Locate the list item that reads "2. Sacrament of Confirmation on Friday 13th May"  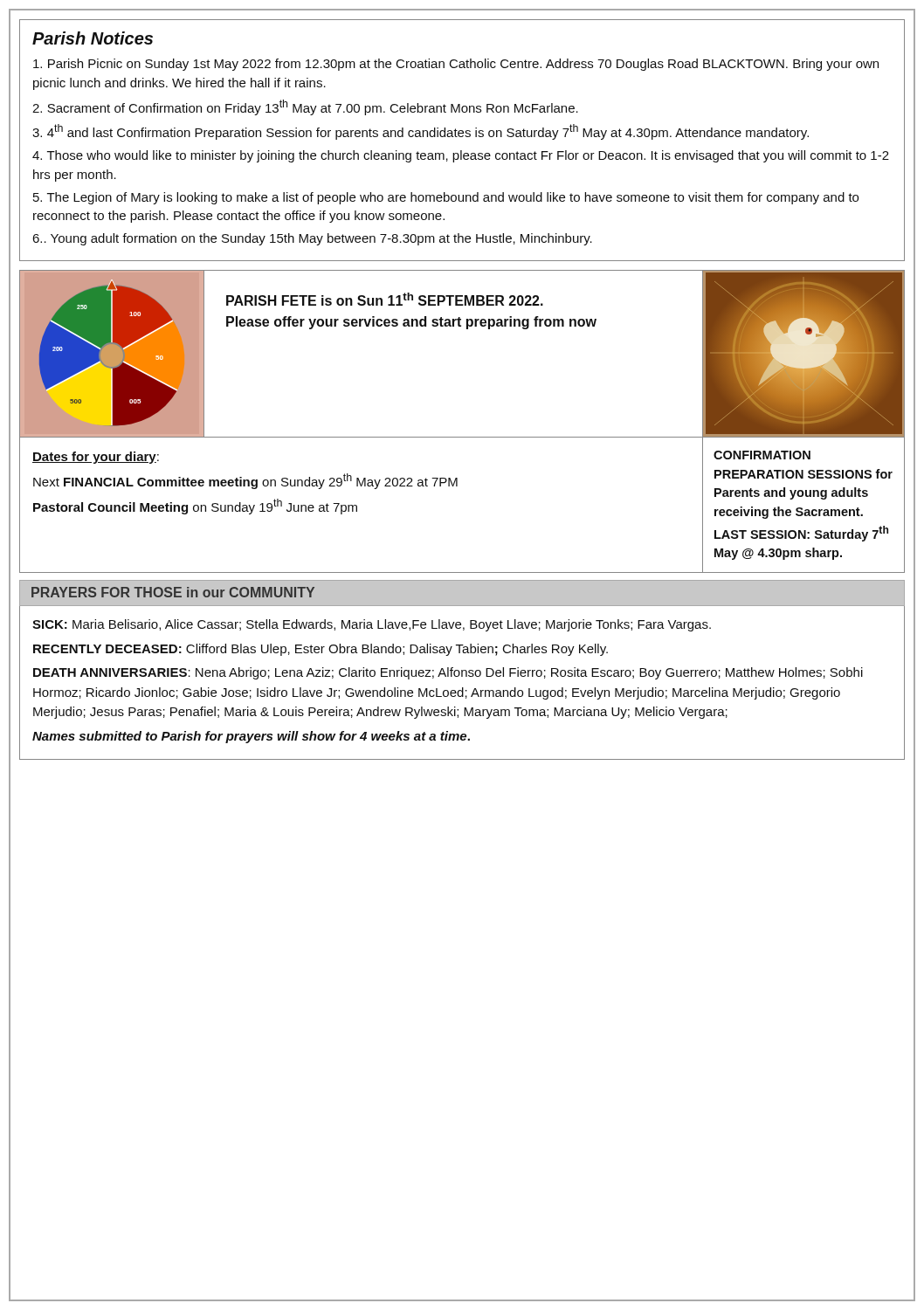pyautogui.click(x=306, y=106)
